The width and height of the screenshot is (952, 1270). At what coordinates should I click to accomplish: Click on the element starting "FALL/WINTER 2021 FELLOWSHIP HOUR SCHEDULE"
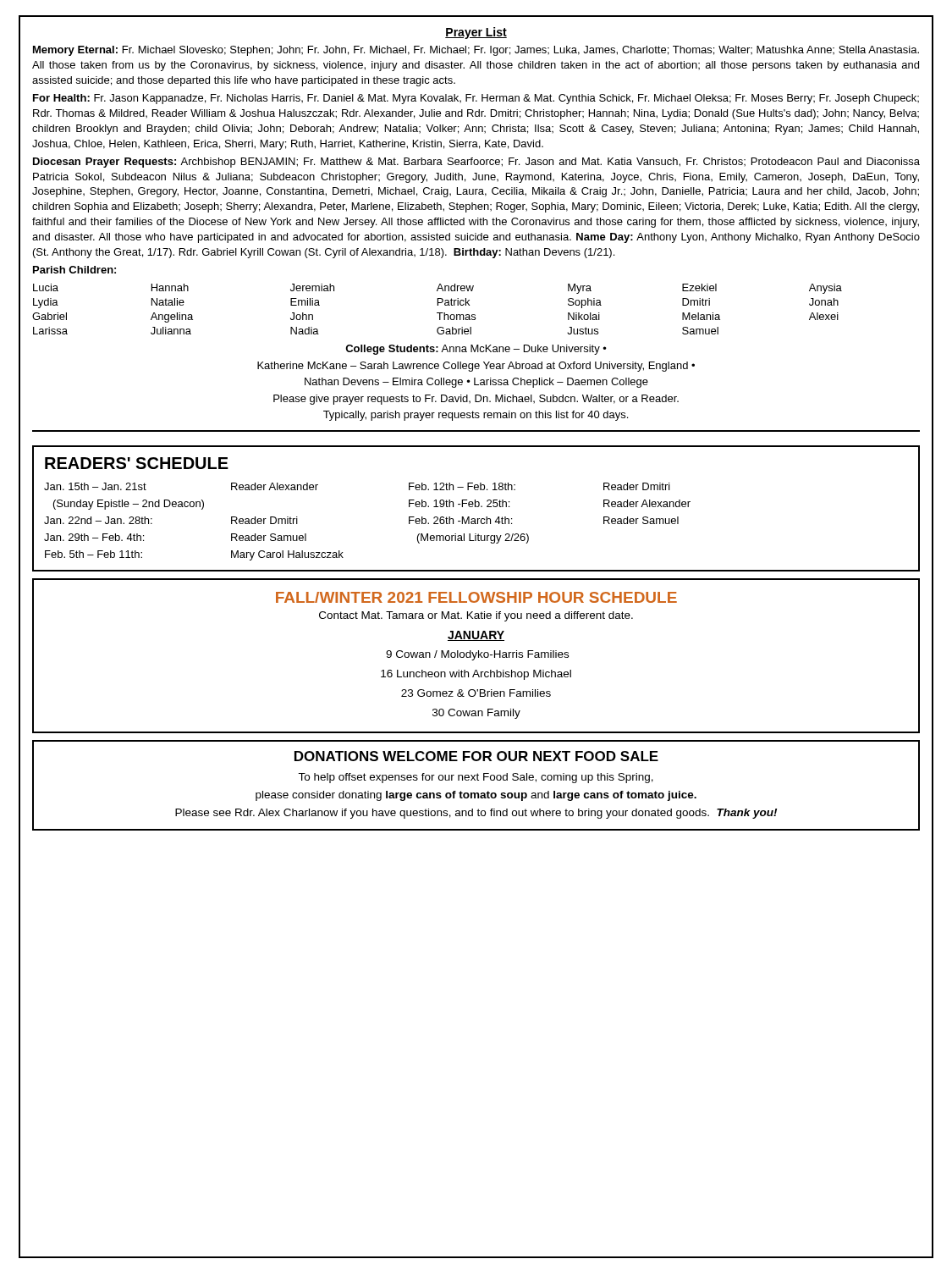(476, 598)
